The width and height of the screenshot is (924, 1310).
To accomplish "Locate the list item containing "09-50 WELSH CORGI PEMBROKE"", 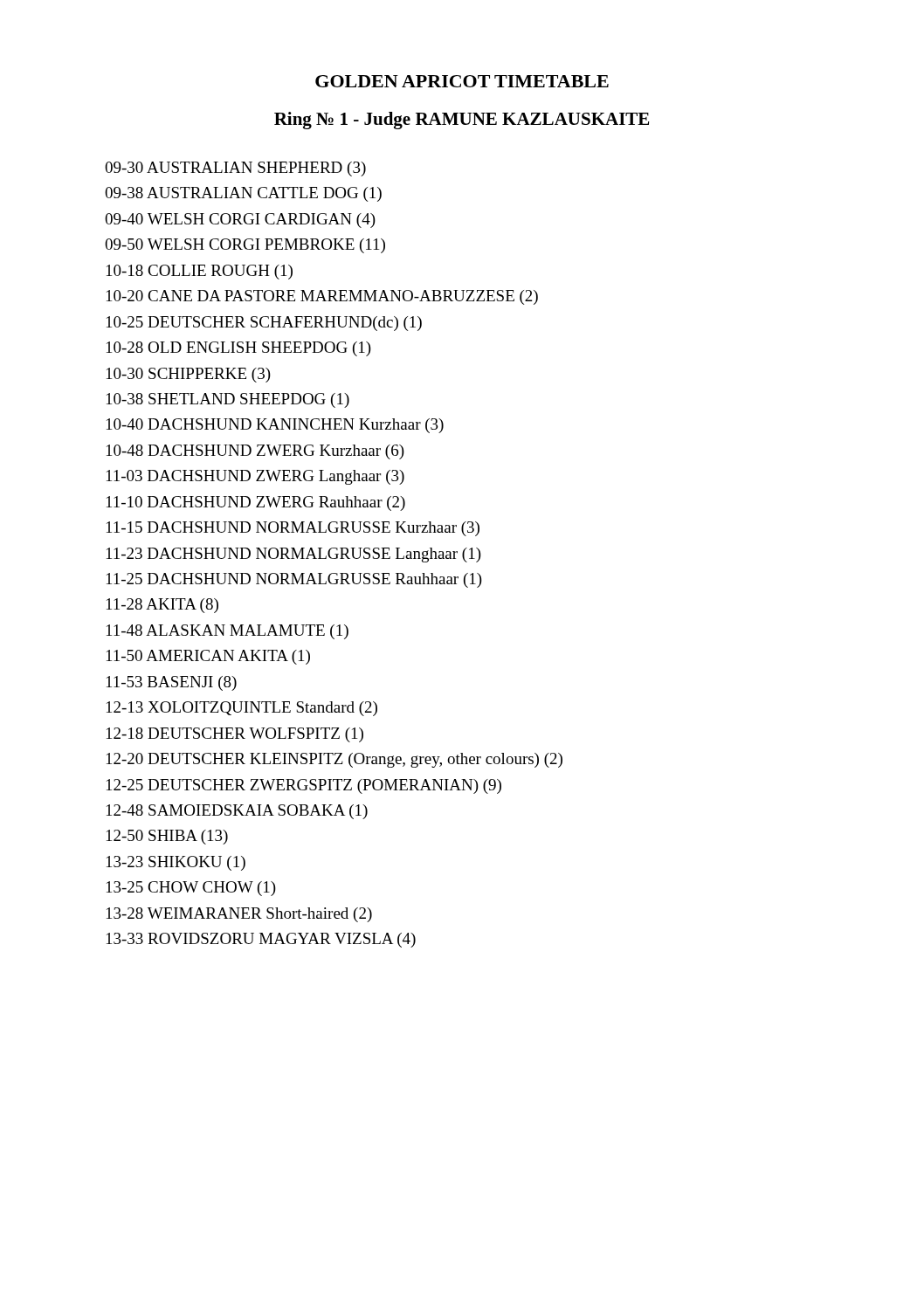I will point(245,244).
